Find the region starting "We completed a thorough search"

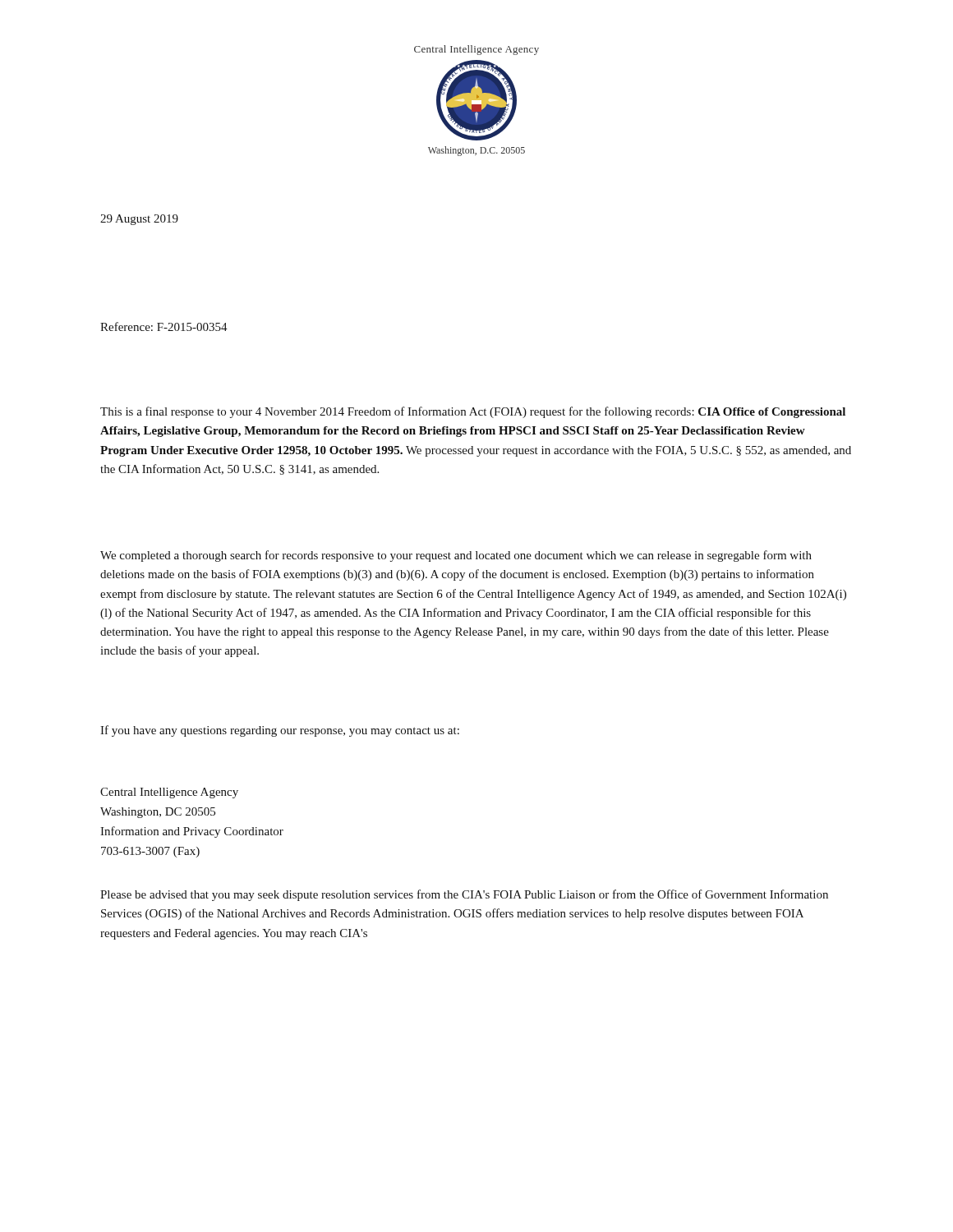(x=473, y=603)
